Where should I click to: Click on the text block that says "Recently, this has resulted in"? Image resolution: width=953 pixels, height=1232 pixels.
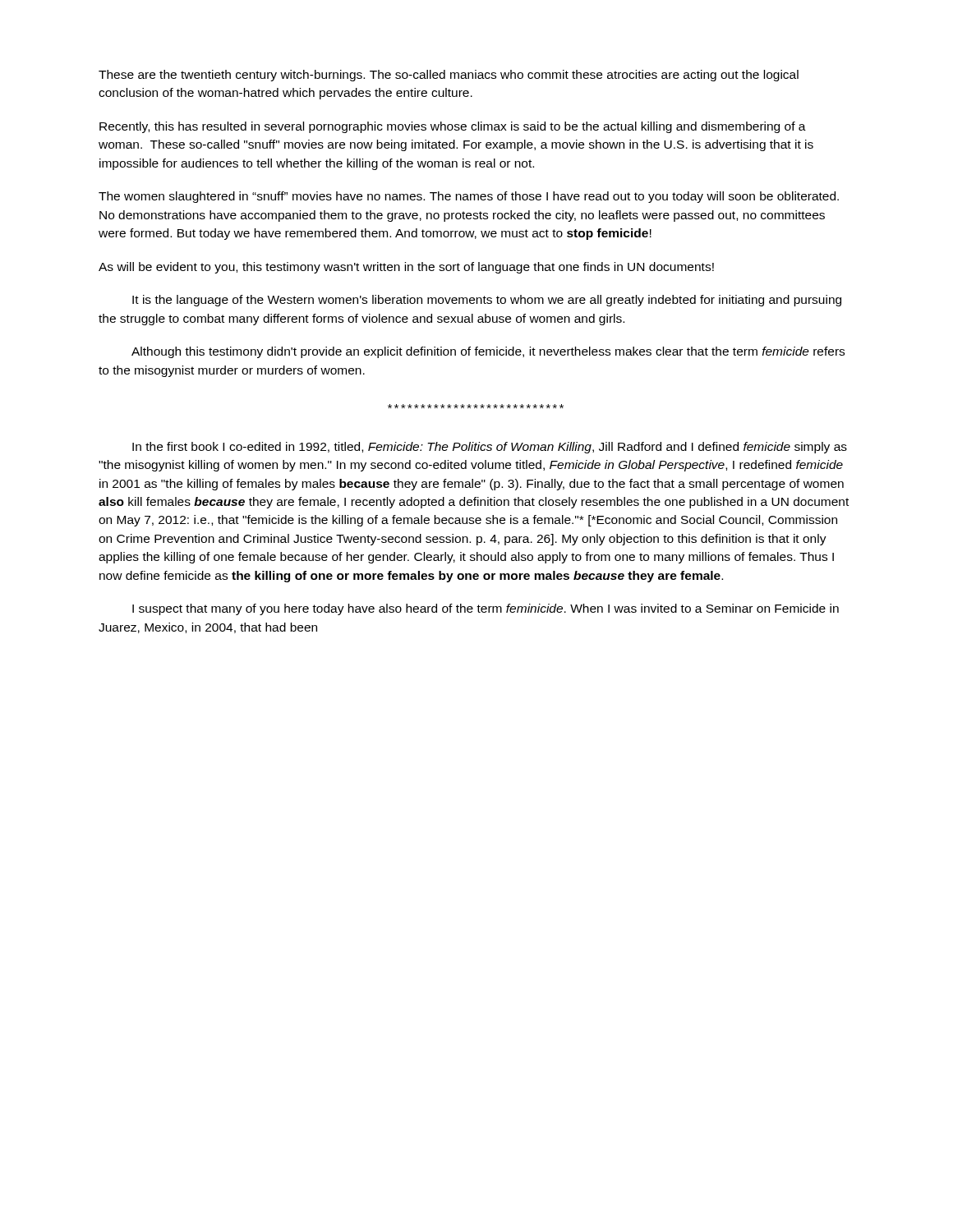point(456,144)
